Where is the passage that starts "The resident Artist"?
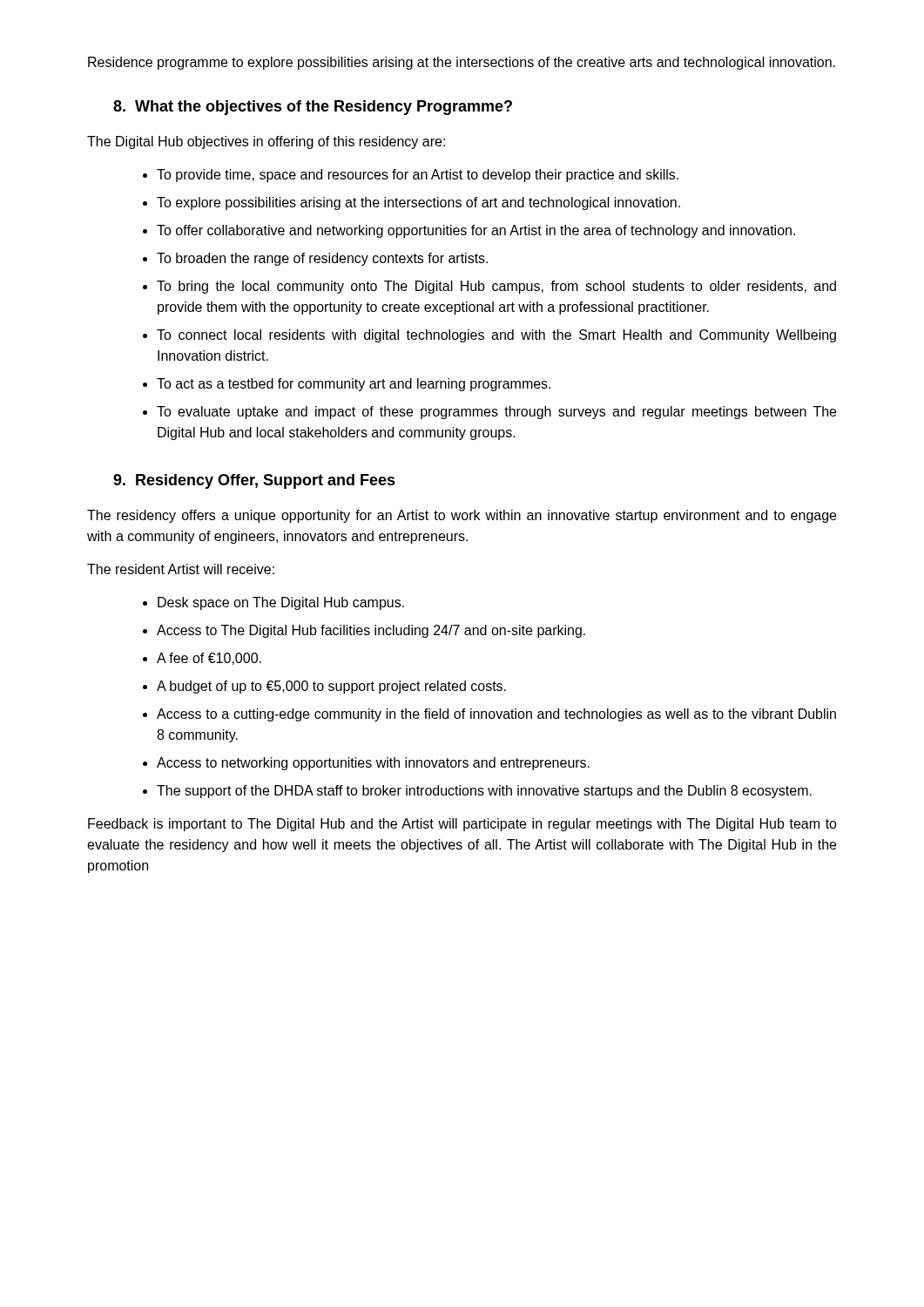Viewport: 924px width, 1307px height. click(181, 569)
